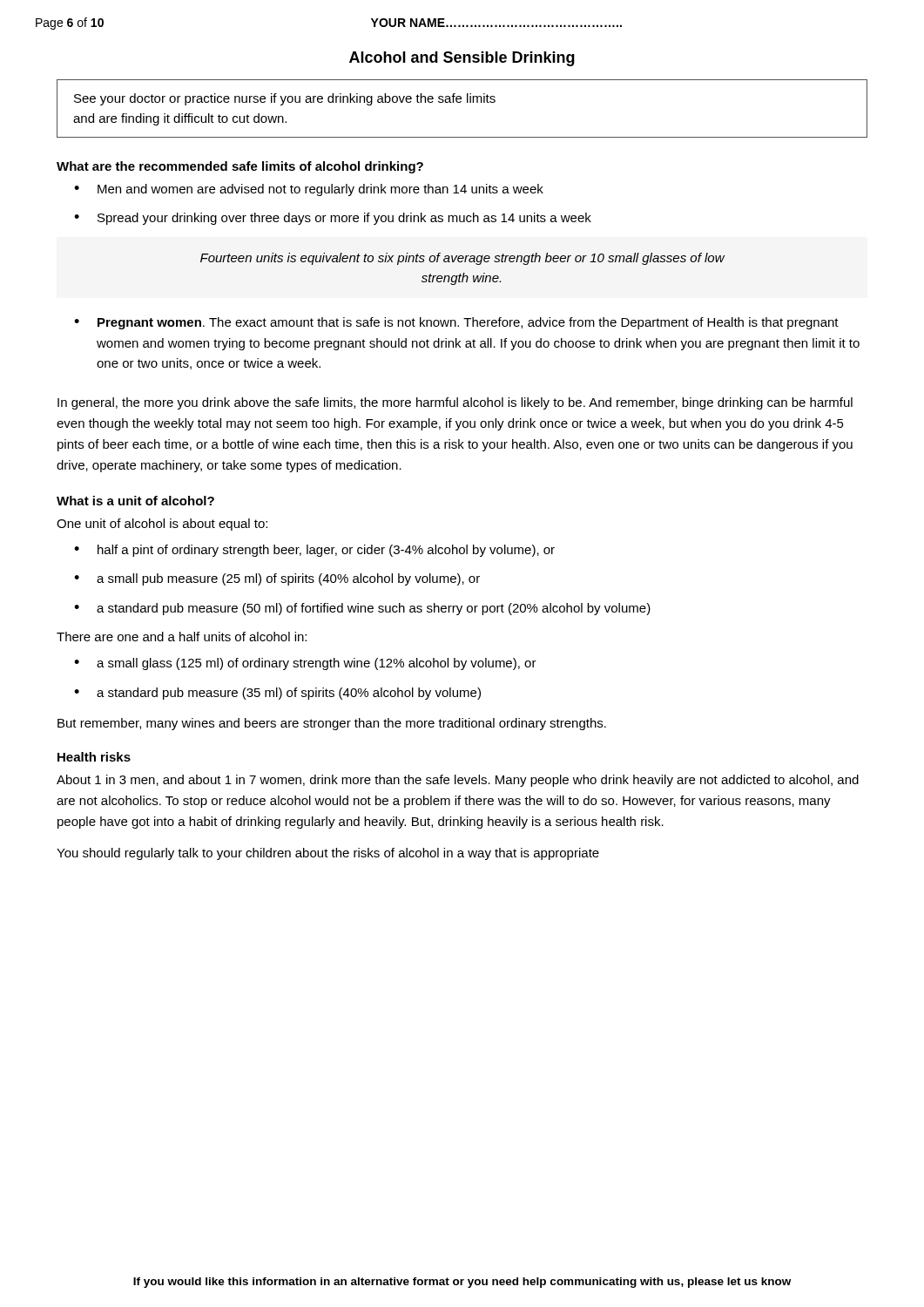This screenshot has width=924, height=1307.
Task: Select the element starting "• Men and women are advised not to"
Action: (x=309, y=189)
